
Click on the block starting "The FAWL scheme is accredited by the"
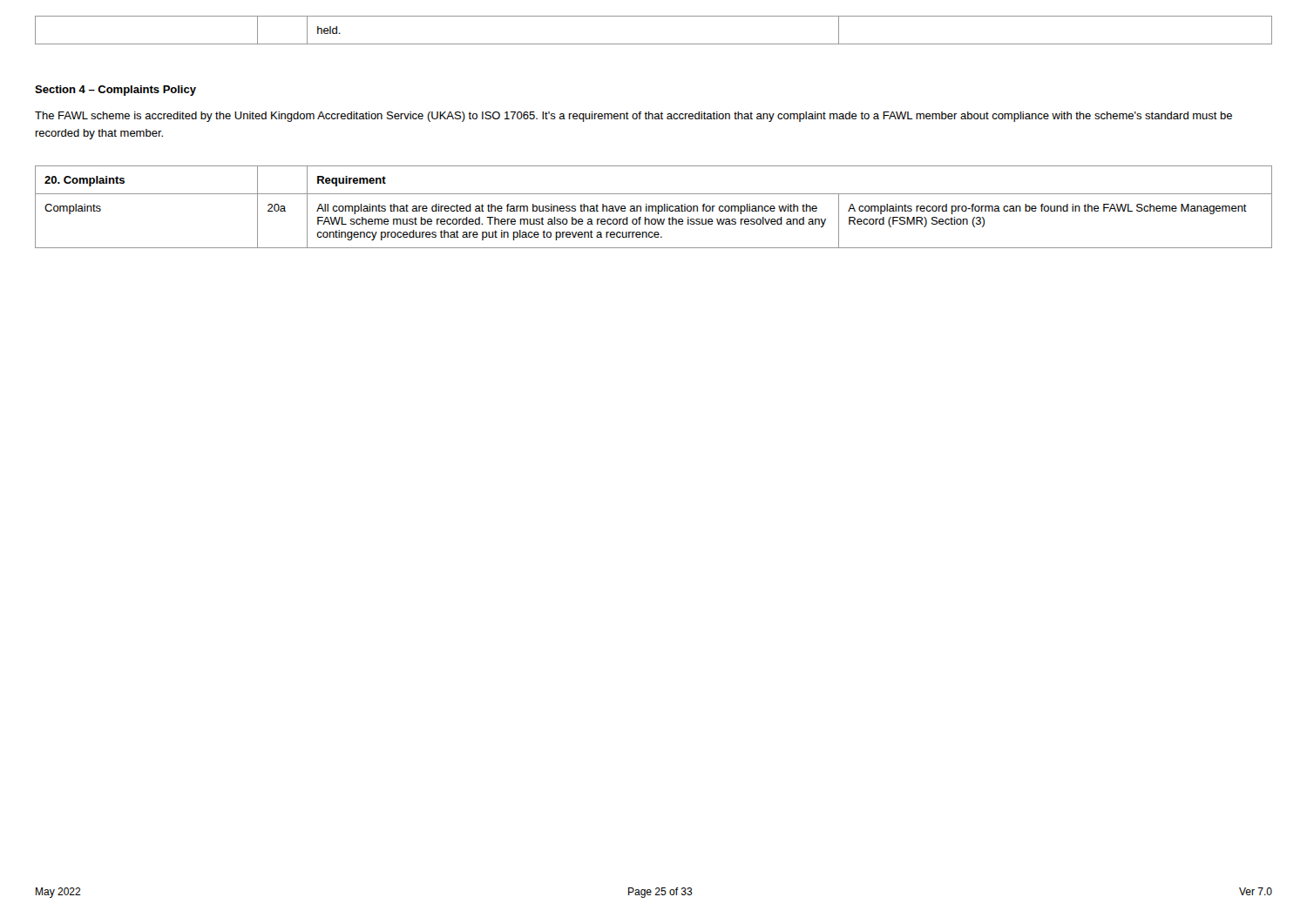(634, 124)
